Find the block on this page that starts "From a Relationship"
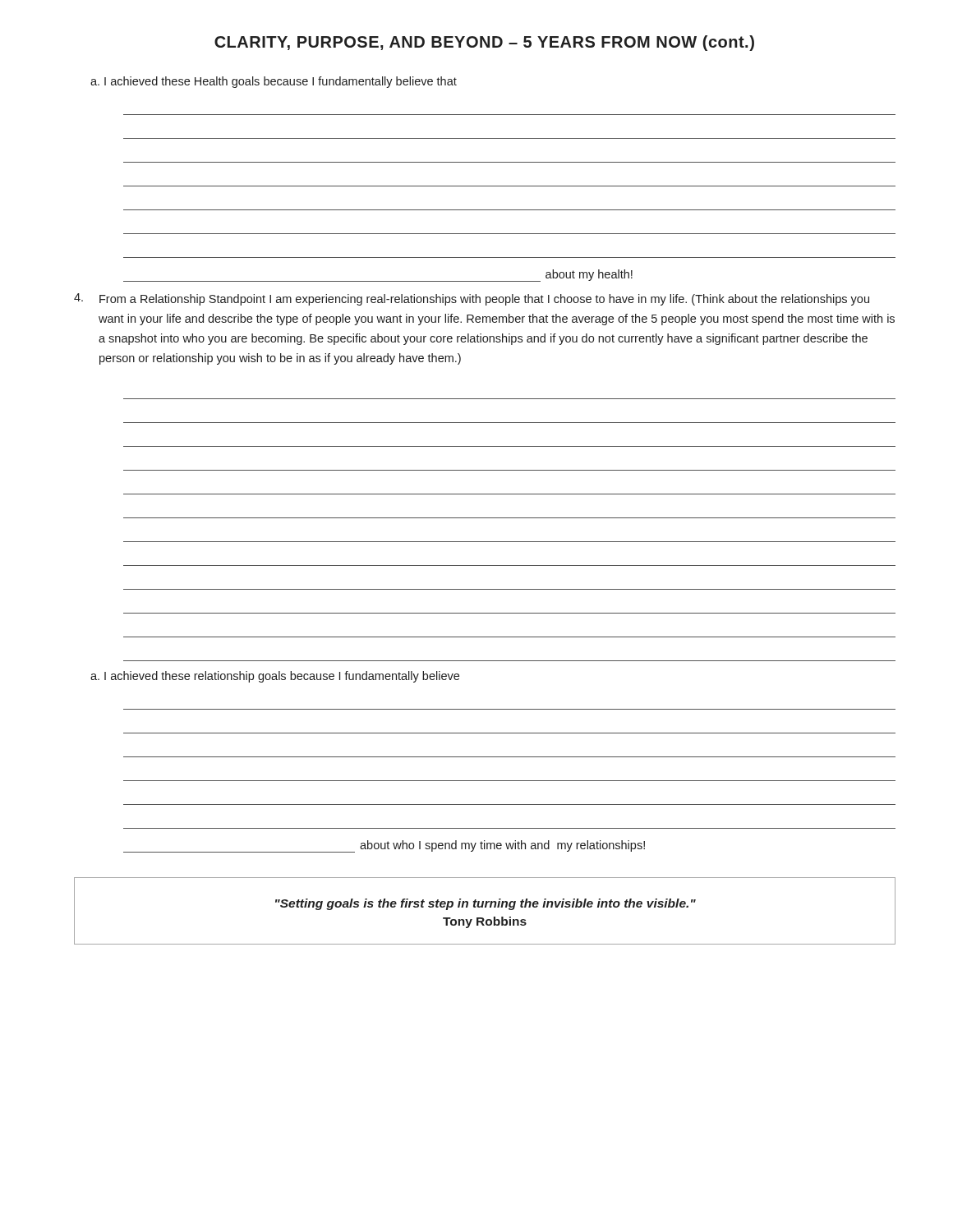 [497, 328]
